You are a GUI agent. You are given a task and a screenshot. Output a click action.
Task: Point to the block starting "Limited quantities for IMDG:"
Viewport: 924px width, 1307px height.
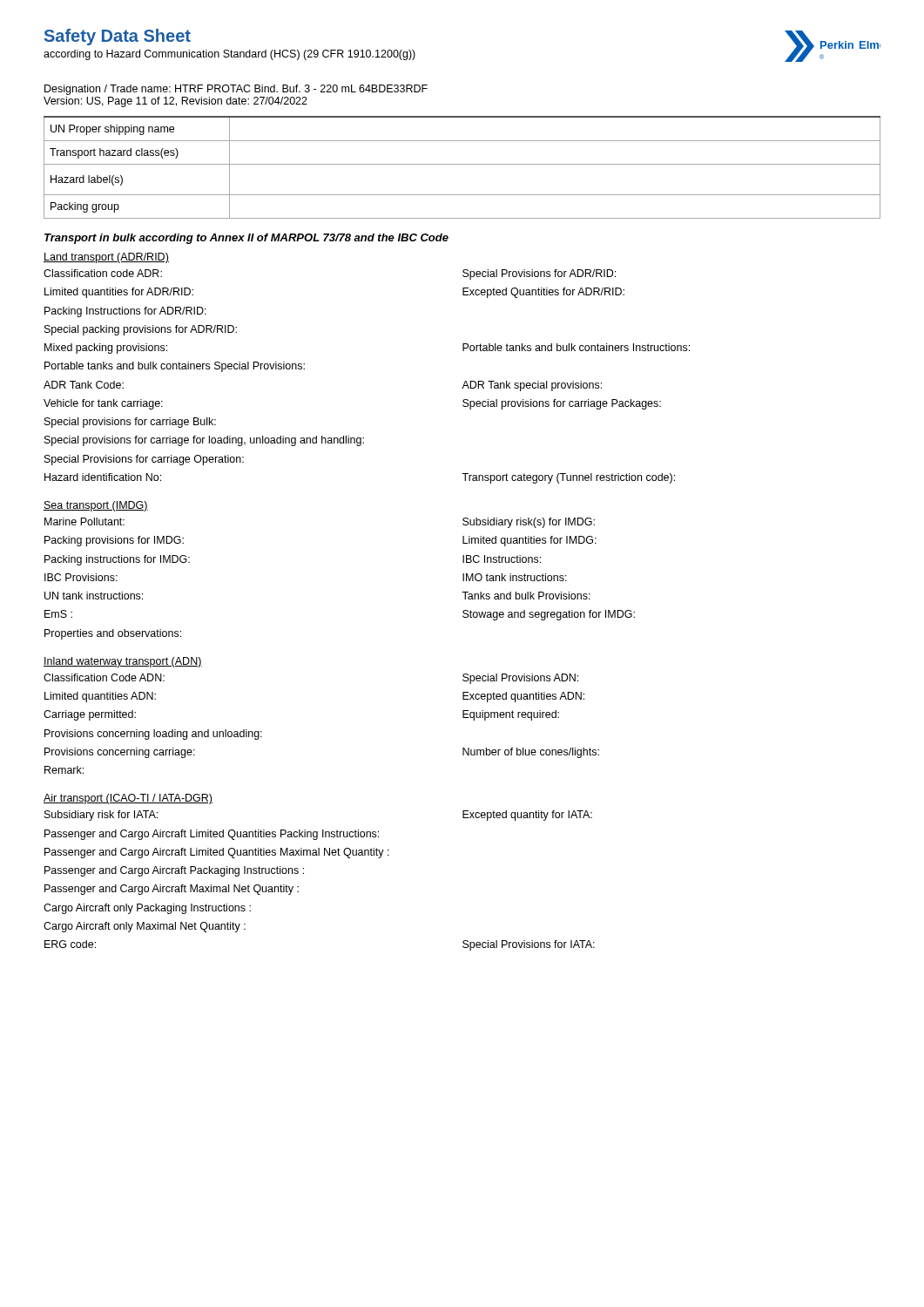coord(529,540)
